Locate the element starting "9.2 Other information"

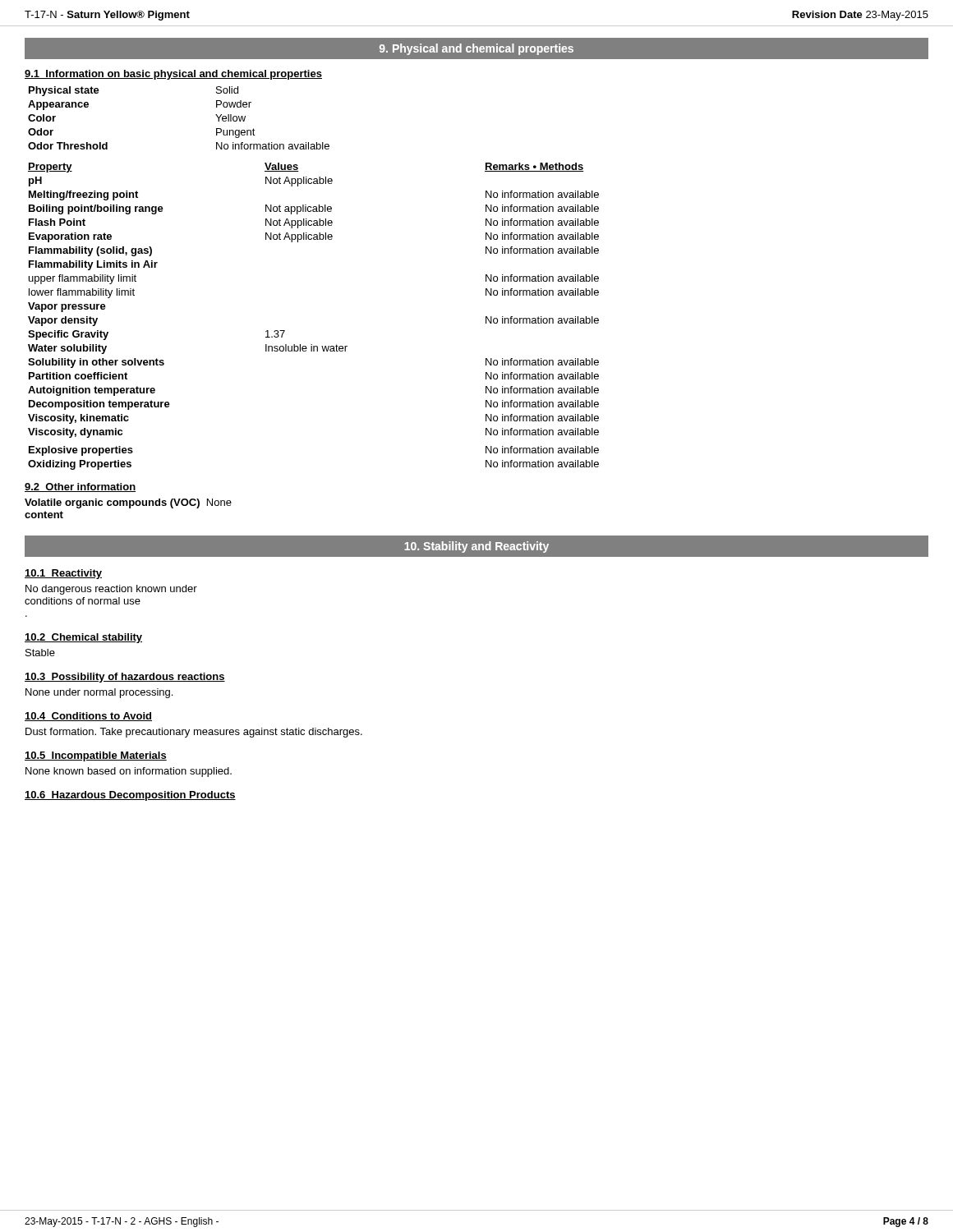(x=80, y=487)
